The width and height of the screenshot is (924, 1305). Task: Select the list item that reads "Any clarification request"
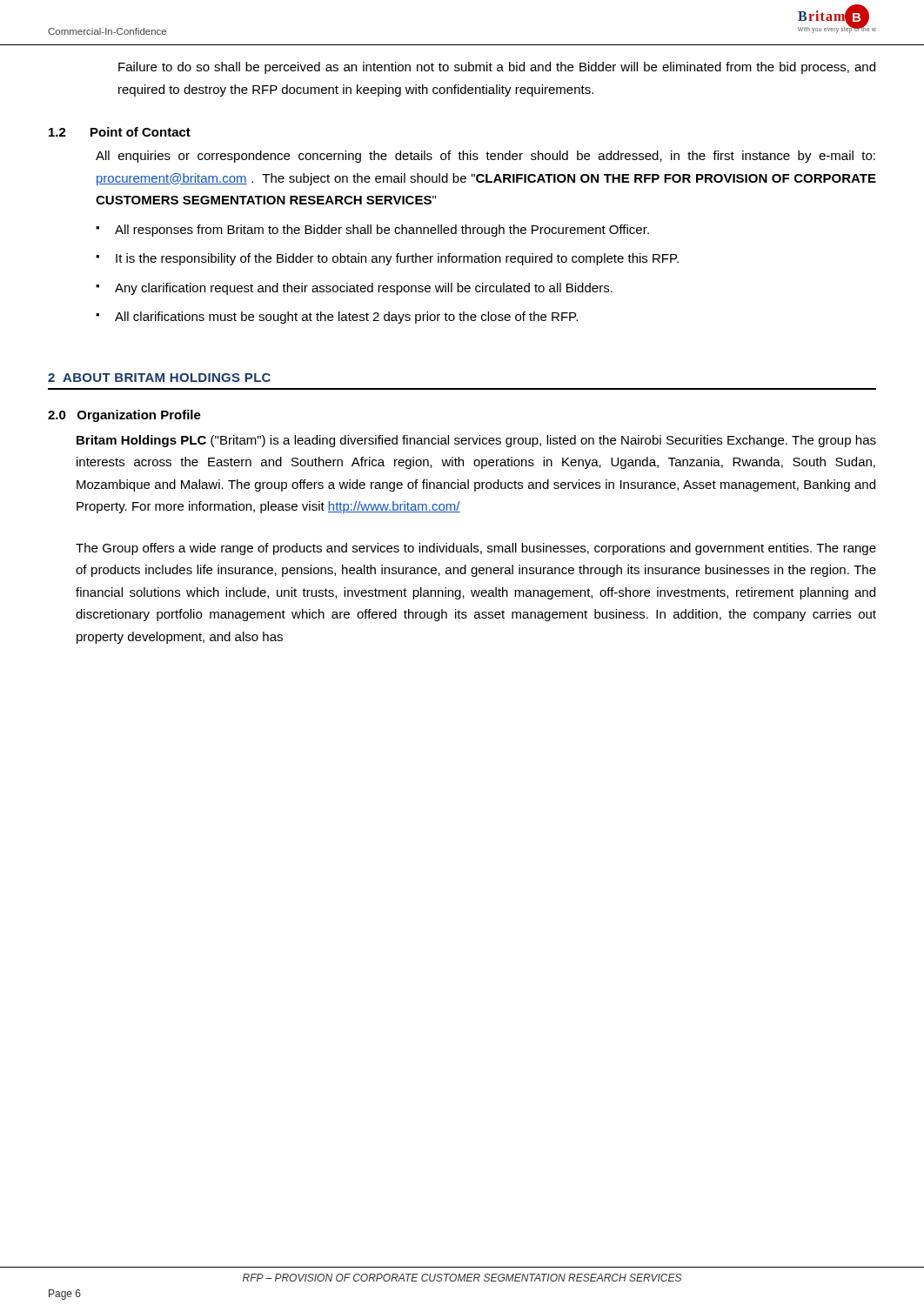pos(364,287)
